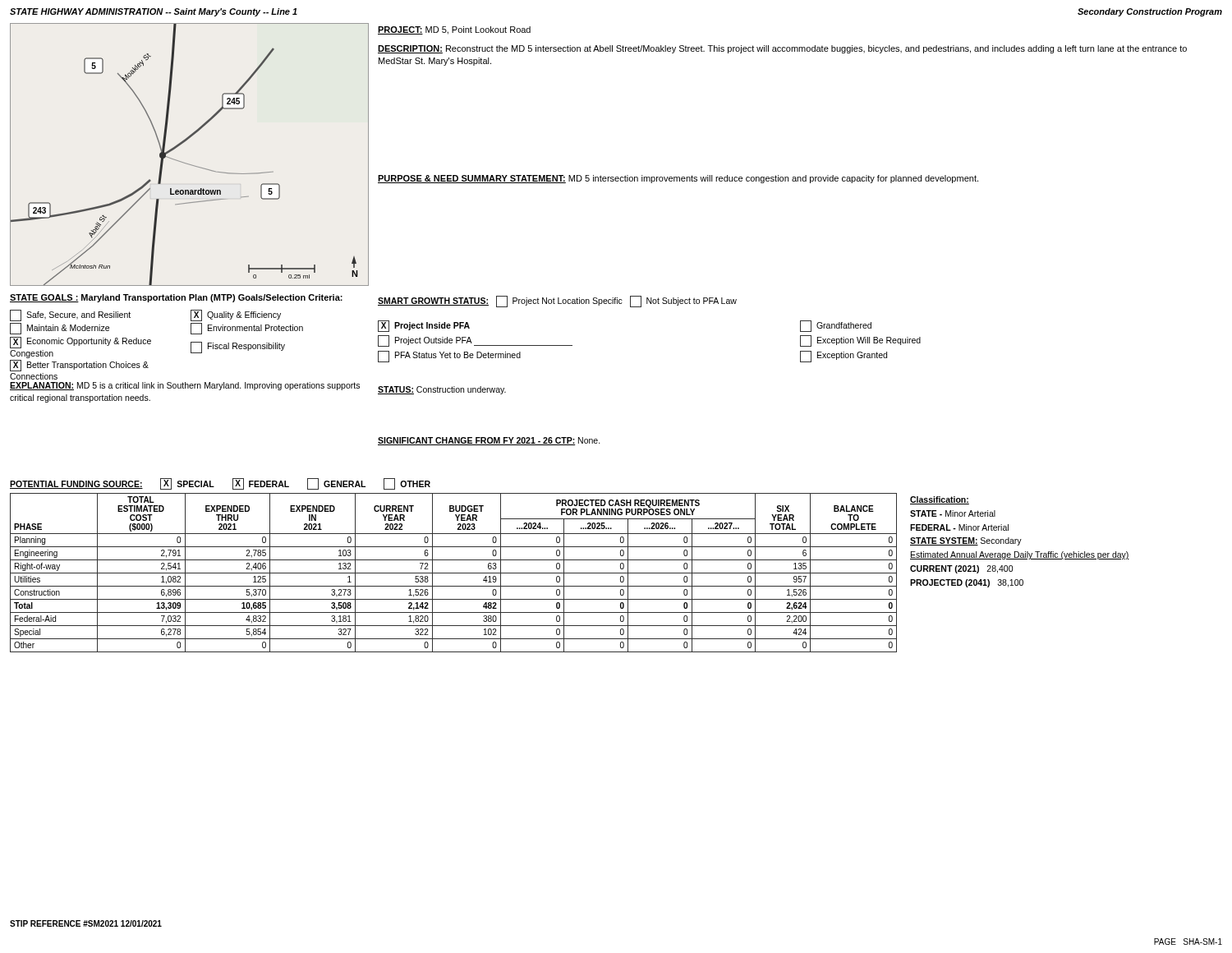Click the passage that begins "DESCRIPTION: Reconstruct the MD 5 intersection at Abell"
The width and height of the screenshot is (1232, 953).
pyautogui.click(x=783, y=55)
